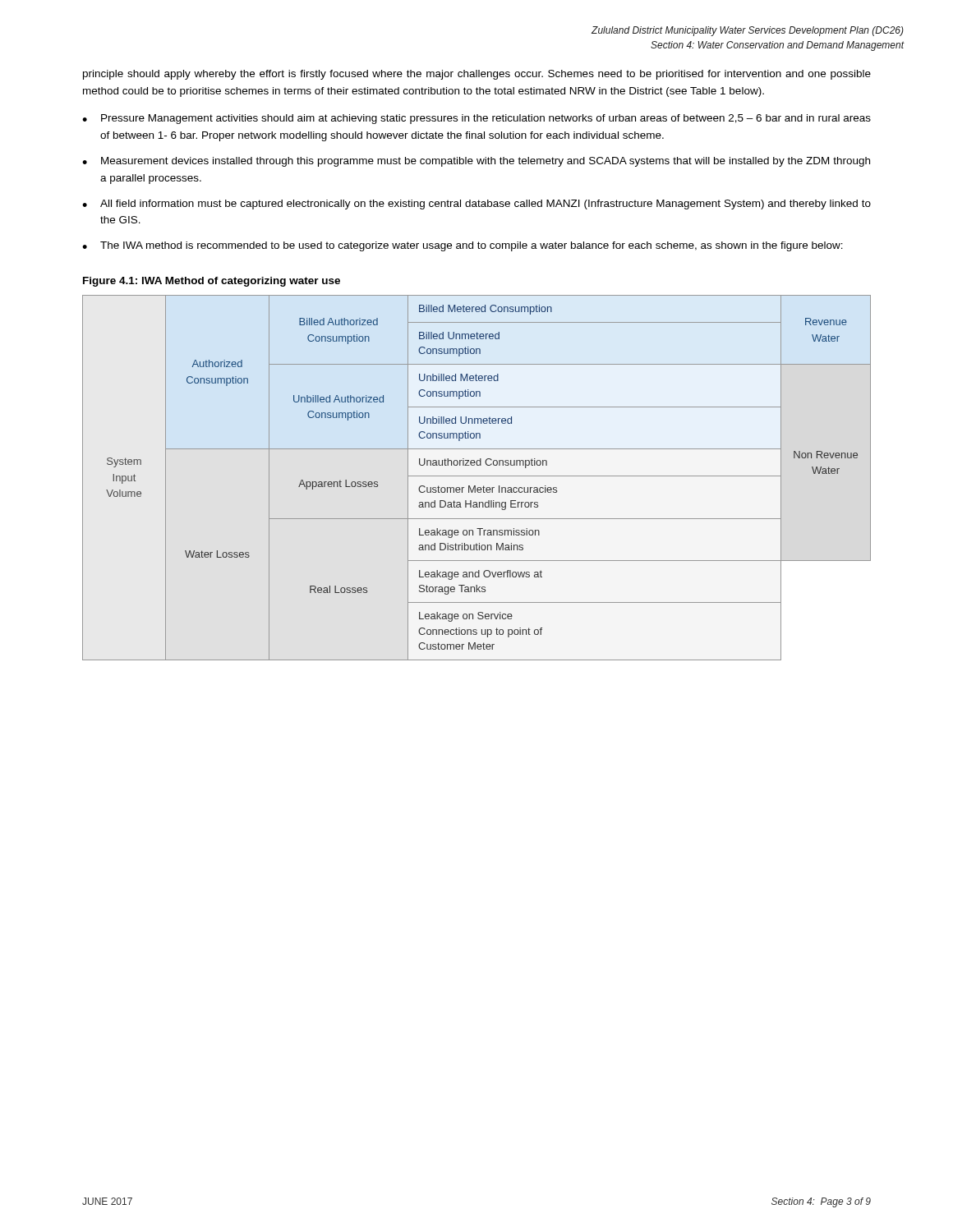This screenshot has width=953, height=1232.
Task: Select the table that reads "Non Revenue Water"
Action: point(476,478)
